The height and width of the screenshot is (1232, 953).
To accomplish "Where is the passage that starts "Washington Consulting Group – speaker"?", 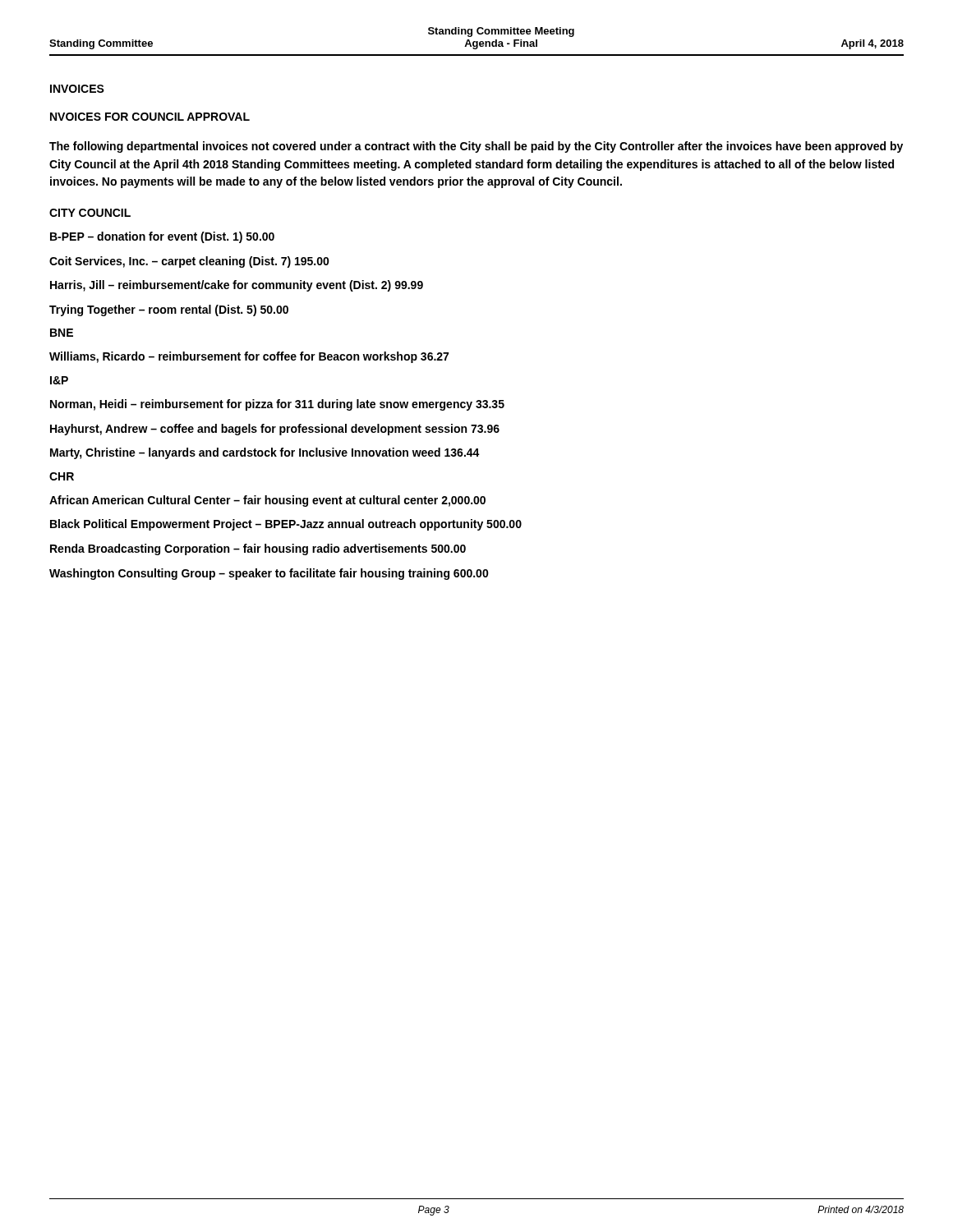I will pos(269,573).
